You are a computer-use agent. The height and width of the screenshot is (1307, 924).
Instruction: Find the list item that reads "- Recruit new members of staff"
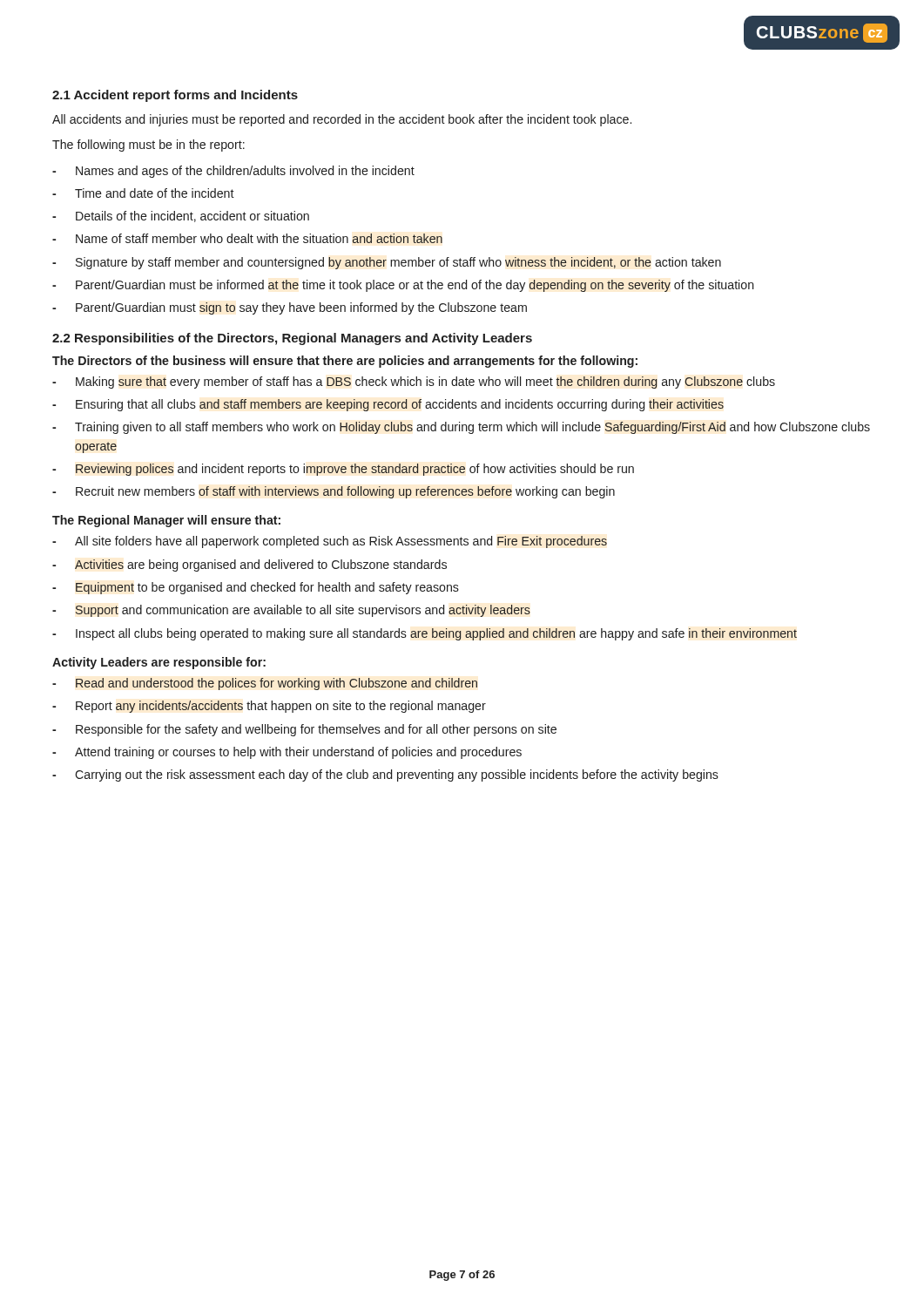(x=462, y=492)
